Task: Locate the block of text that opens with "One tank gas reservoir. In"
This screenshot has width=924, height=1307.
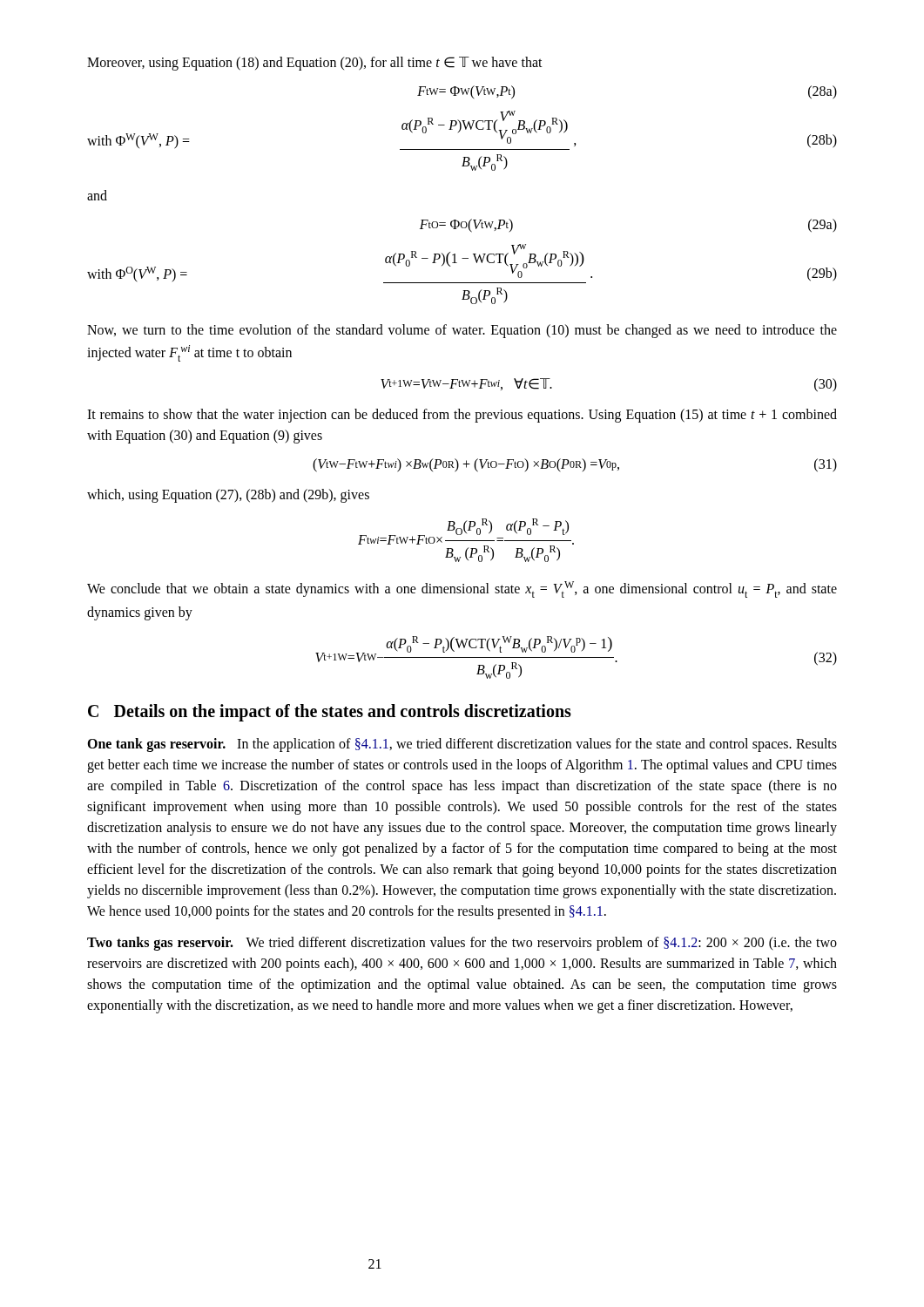Action: point(462,828)
